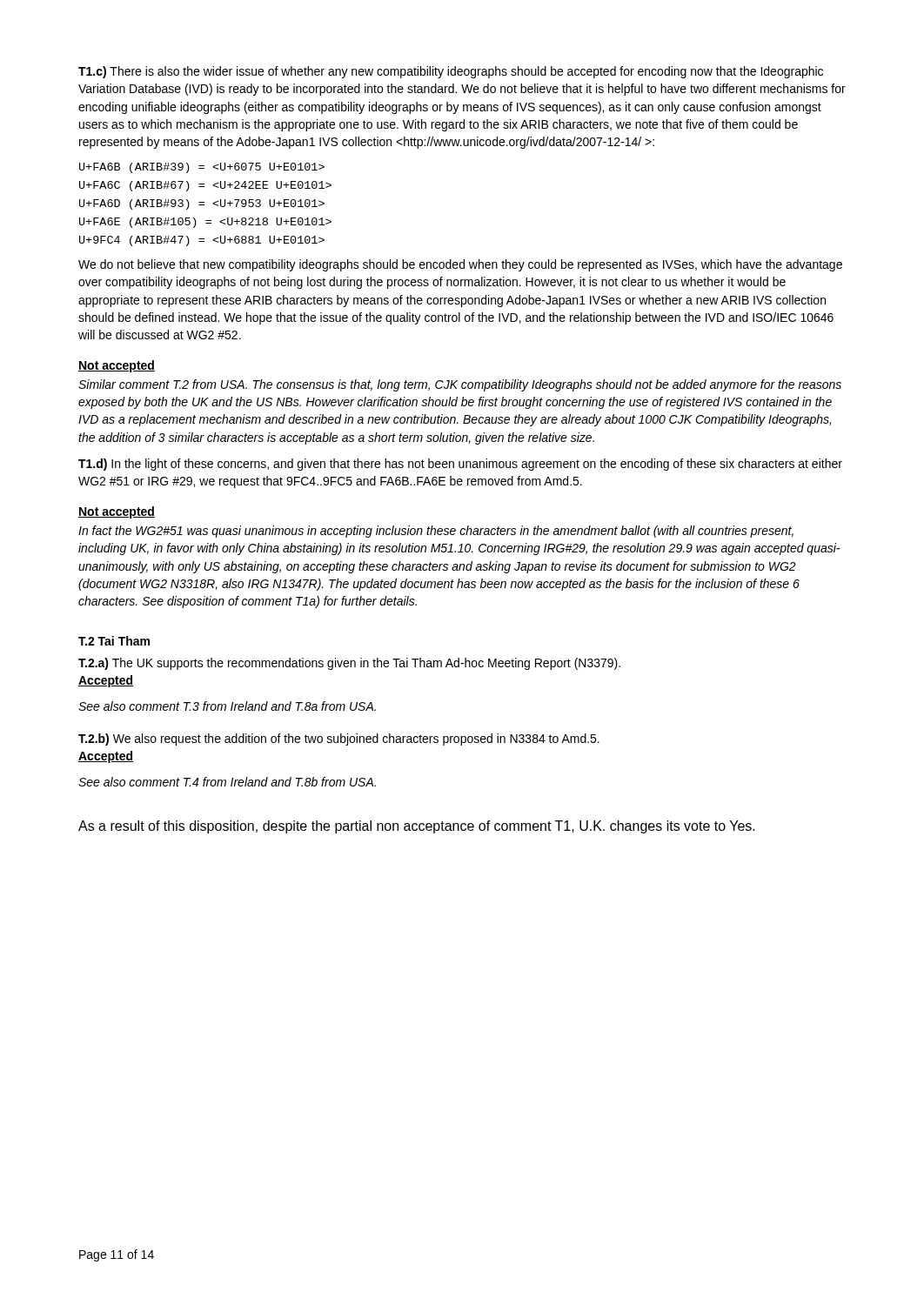Where is the passage that starts "Similar comment T.2 from USA. The consensus"?
Image resolution: width=924 pixels, height=1305 pixels.
tap(460, 411)
